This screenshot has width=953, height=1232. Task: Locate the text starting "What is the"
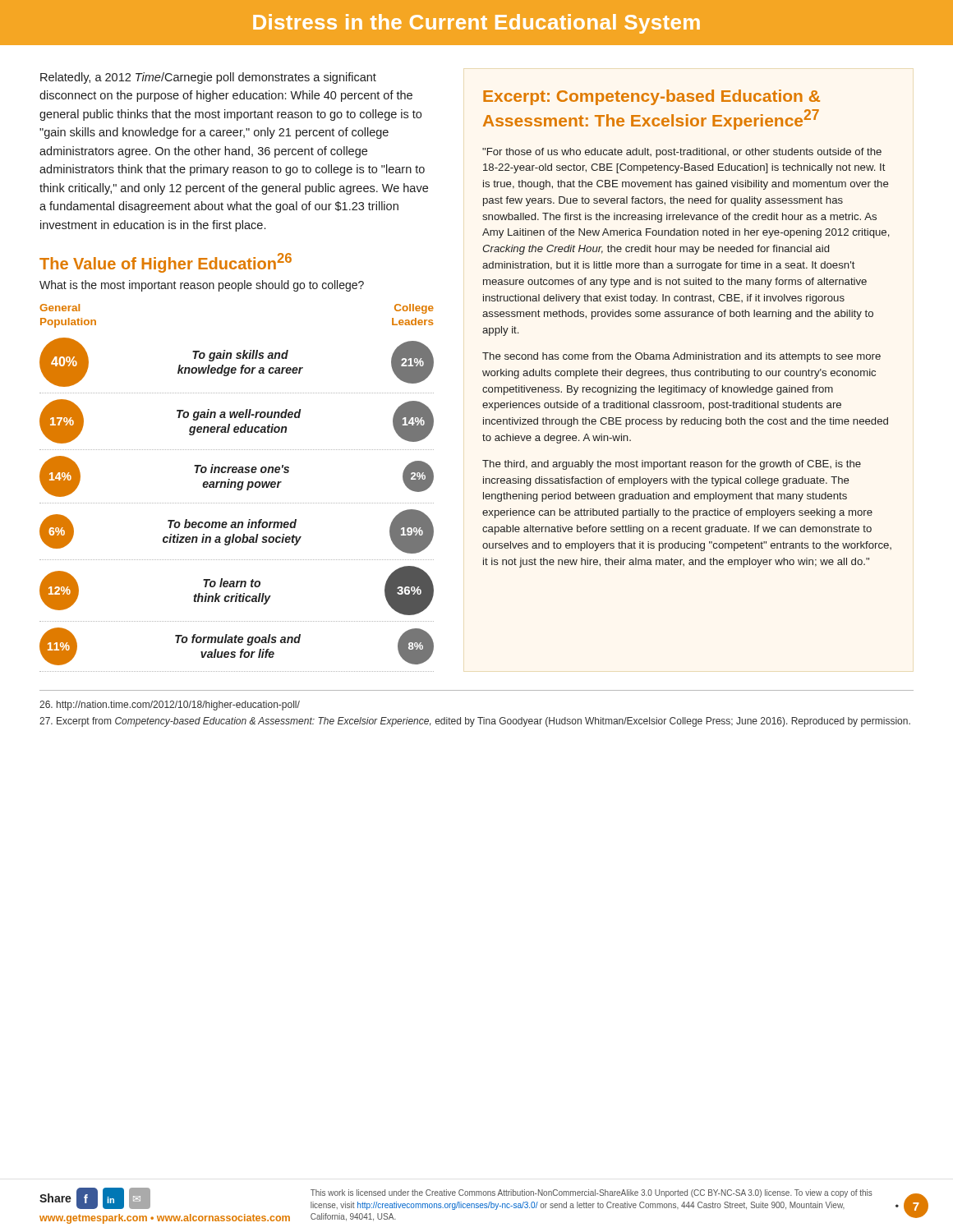[x=202, y=285]
